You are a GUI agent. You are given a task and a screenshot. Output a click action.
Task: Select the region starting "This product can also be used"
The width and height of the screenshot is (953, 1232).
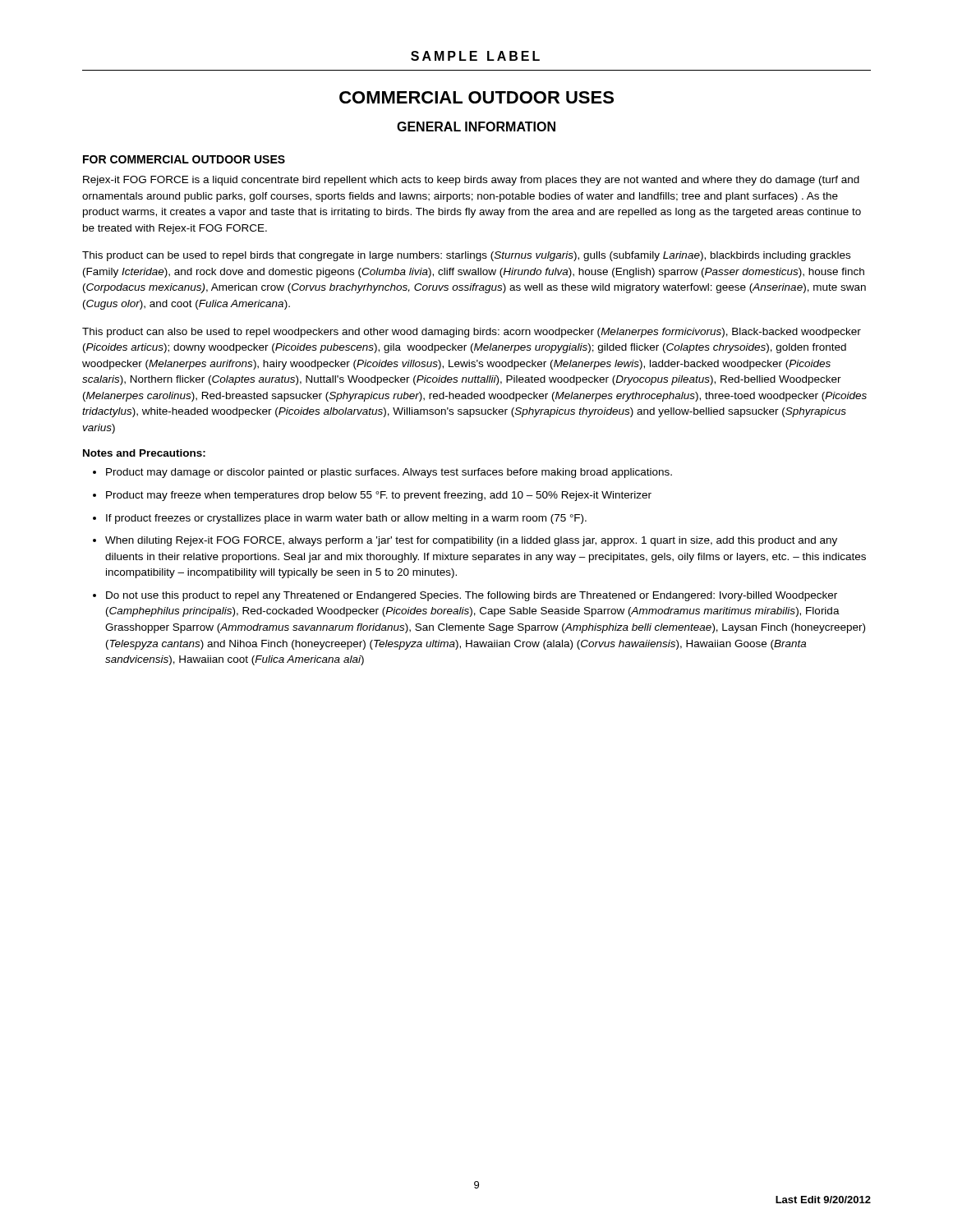(475, 379)
